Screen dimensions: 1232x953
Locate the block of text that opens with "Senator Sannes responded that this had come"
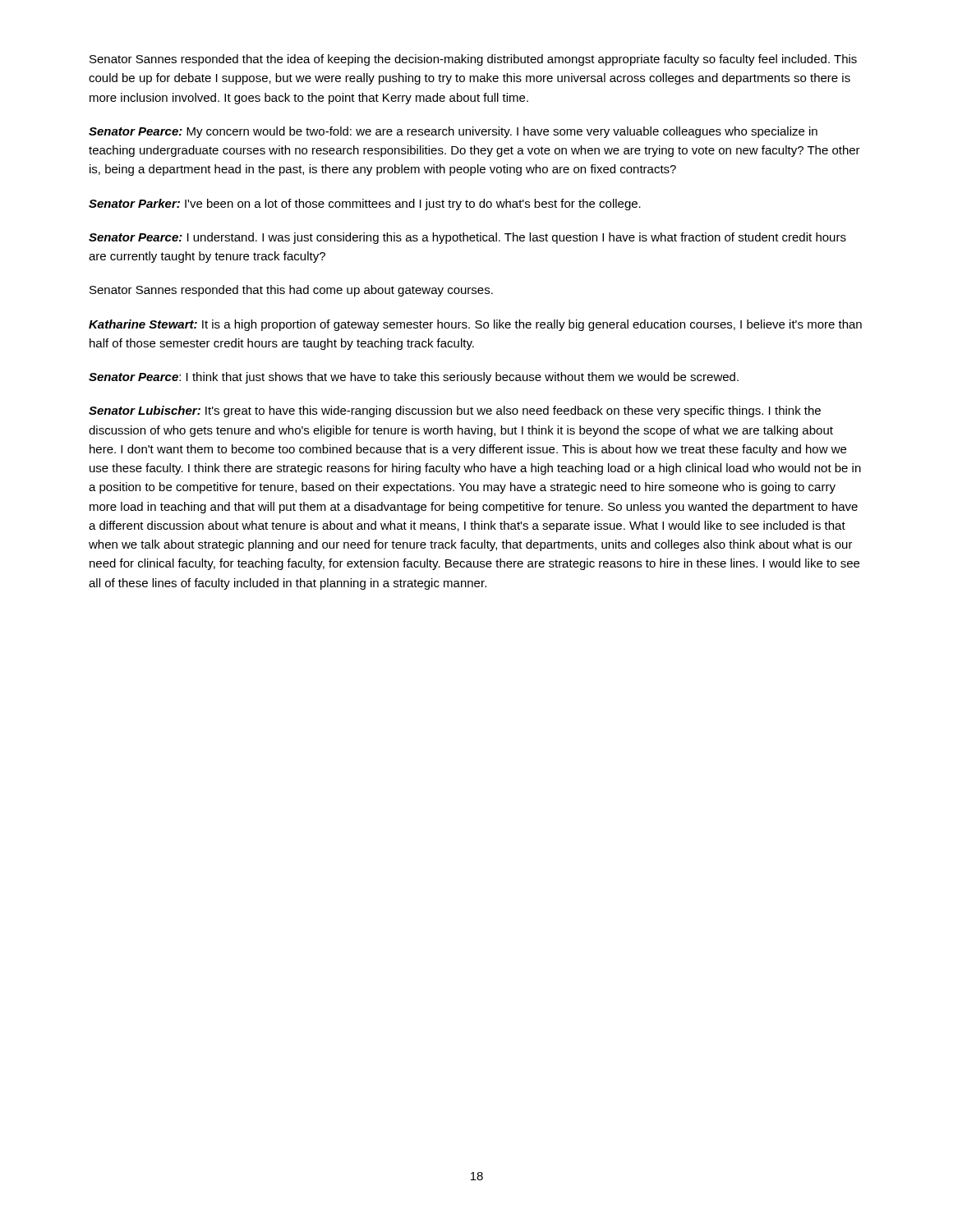coord(291,290)
